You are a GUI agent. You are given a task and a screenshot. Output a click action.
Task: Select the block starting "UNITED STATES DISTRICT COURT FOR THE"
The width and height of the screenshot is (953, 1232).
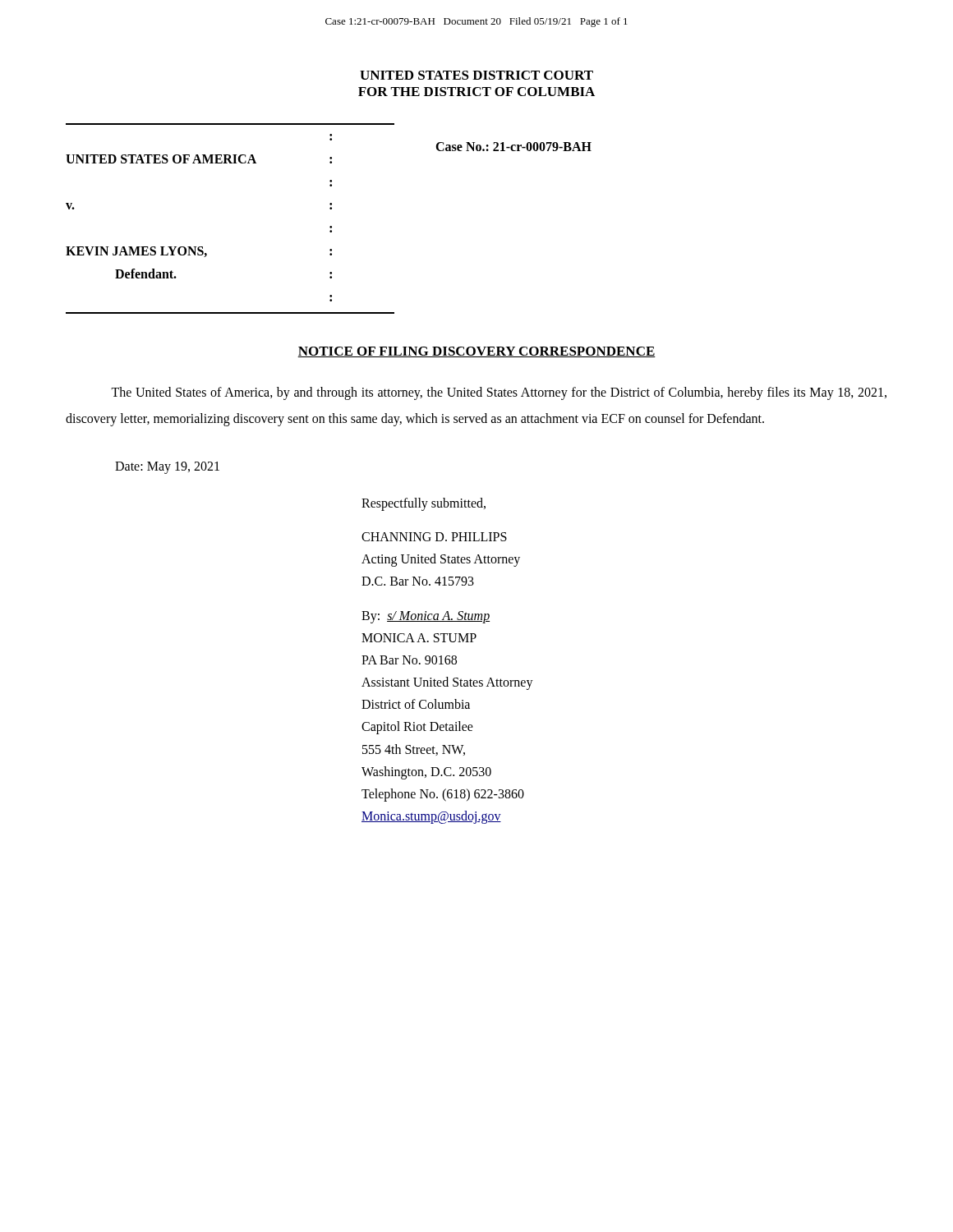(x=476, y=84)
